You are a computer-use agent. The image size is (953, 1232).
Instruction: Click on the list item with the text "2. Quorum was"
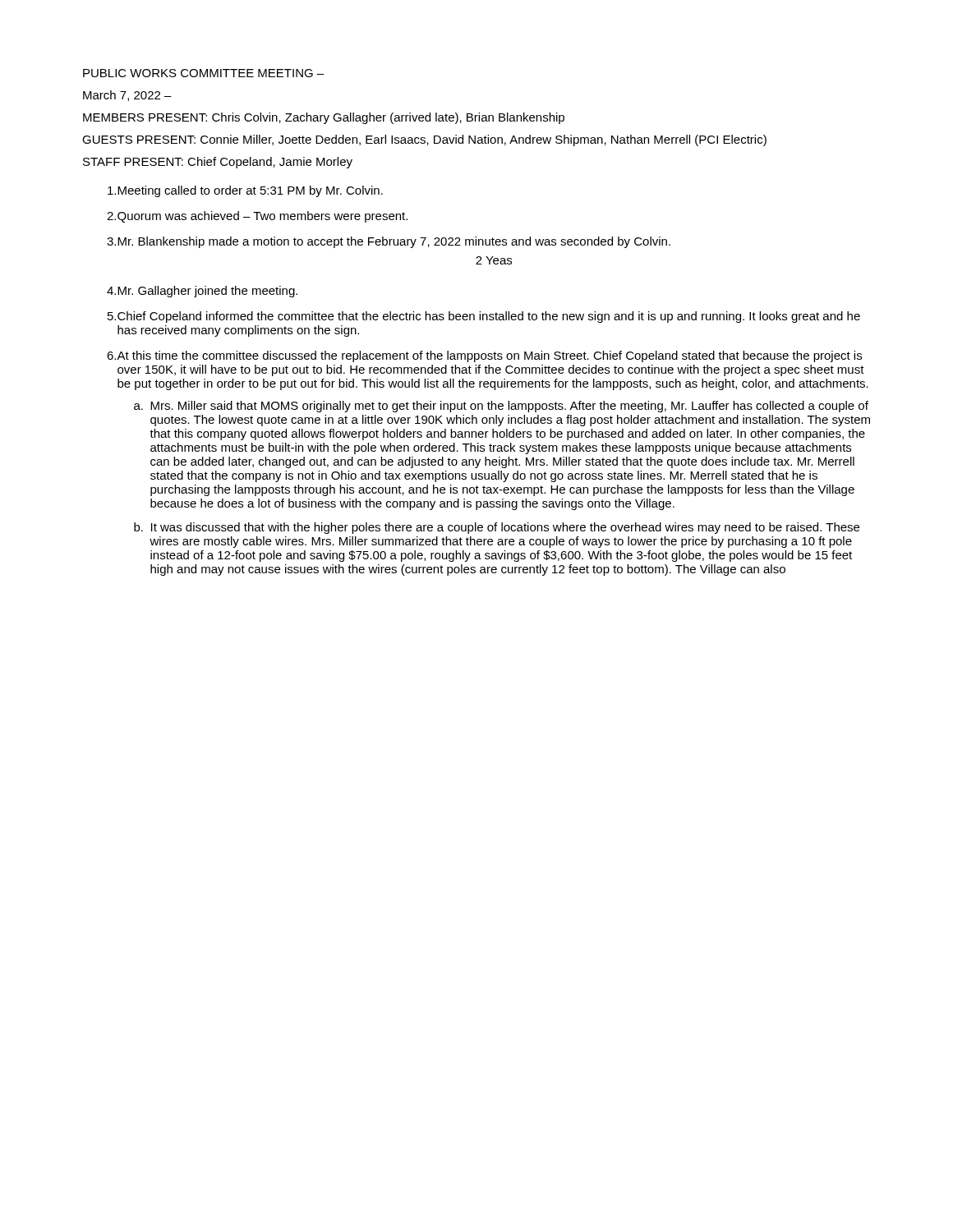point(257,217)
